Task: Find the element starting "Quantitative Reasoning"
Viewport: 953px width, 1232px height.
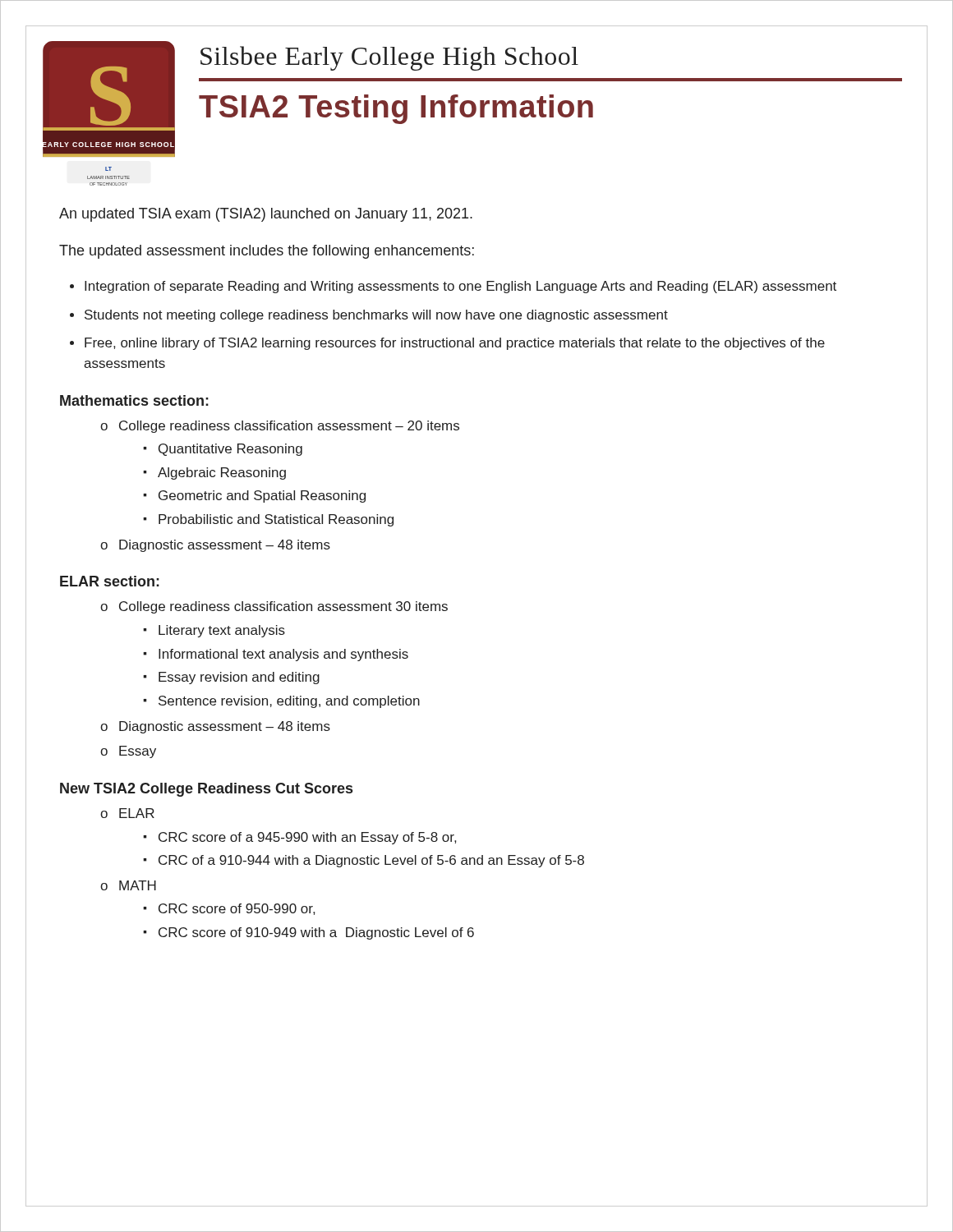Action: tap(230, 449)
